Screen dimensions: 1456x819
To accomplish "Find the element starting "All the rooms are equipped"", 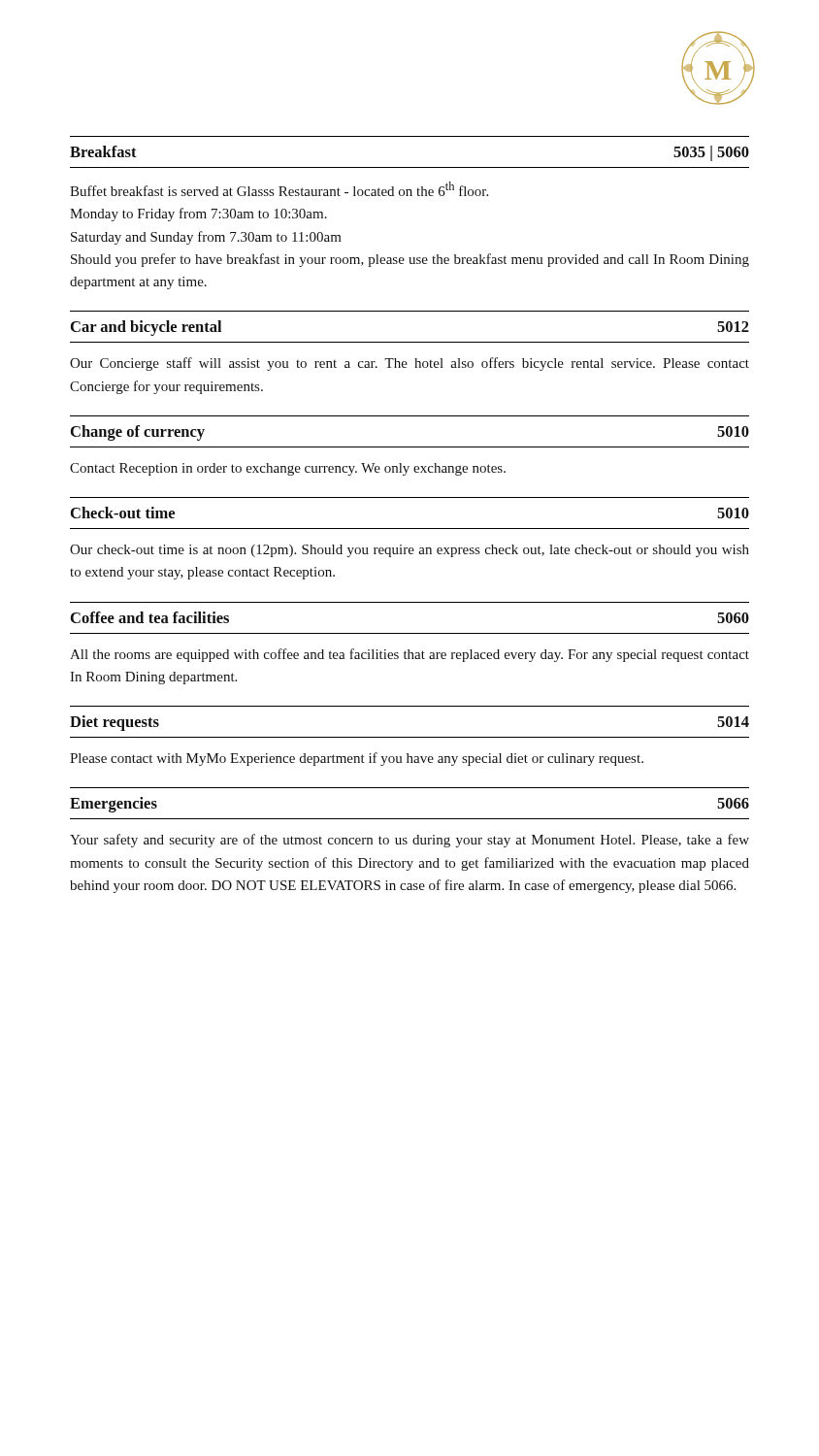I will (x=410, y=665).
